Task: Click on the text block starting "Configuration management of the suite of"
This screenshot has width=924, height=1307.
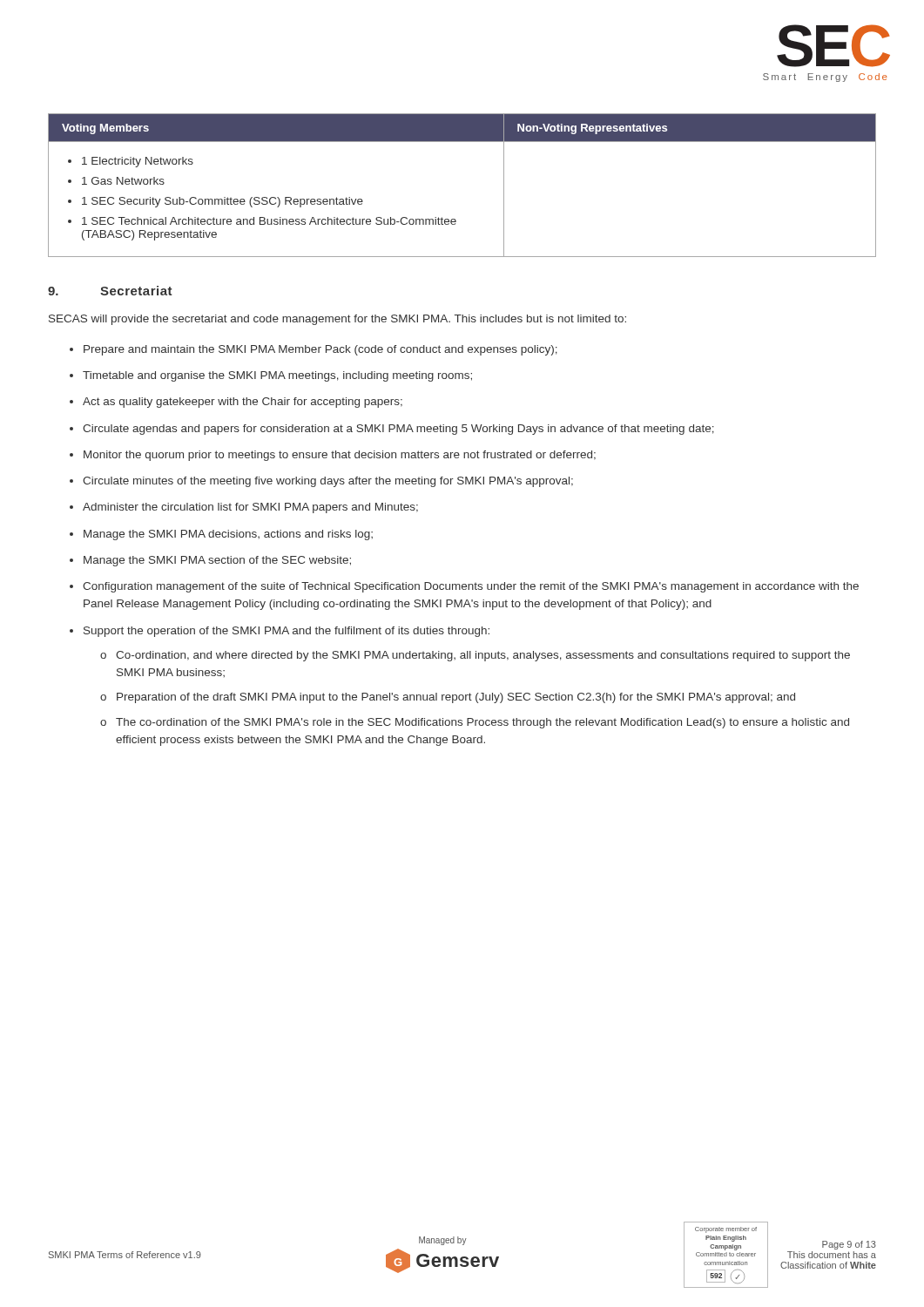Action: click(x=479, y=595)
